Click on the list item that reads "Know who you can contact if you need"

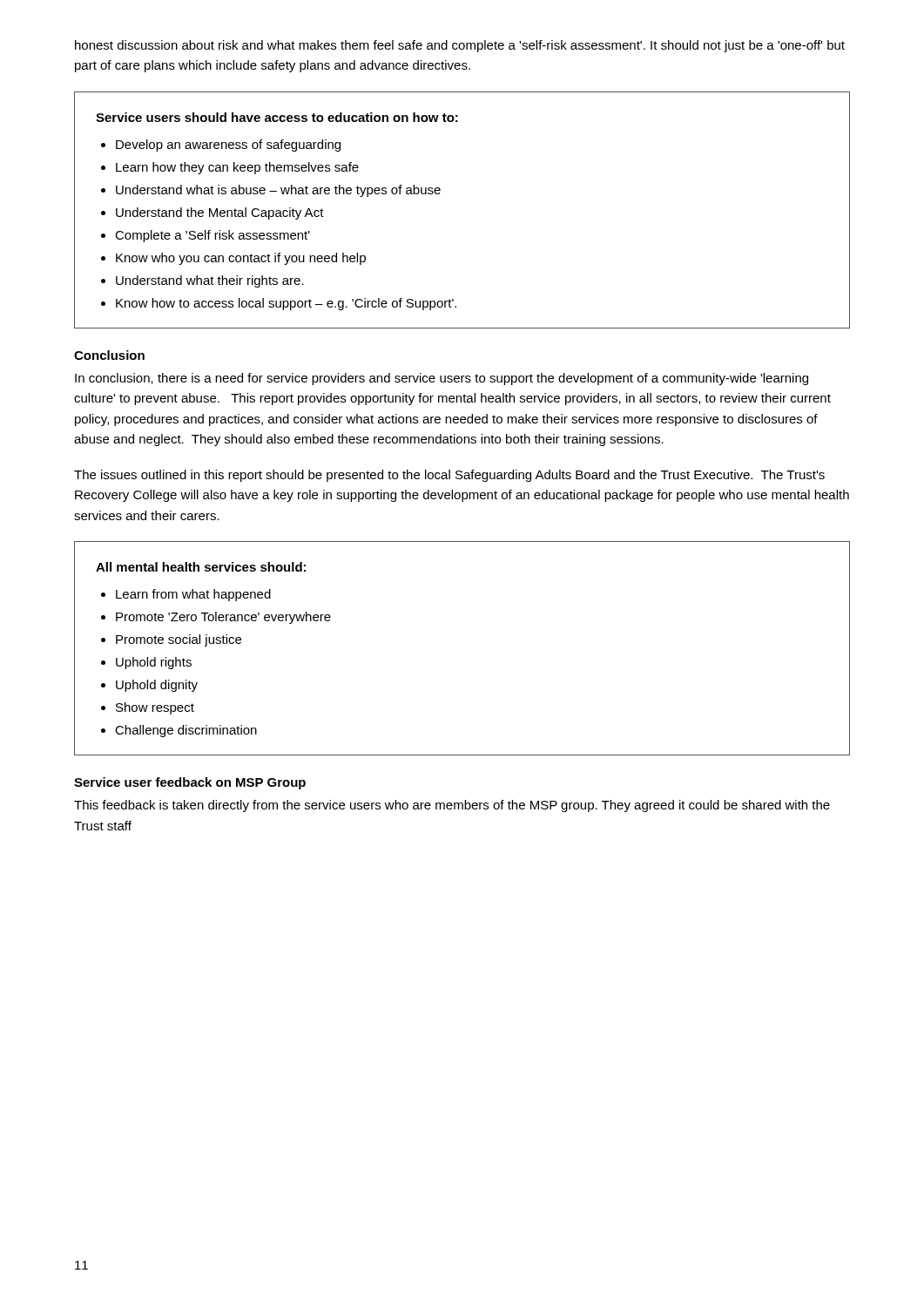(x=241, y=257)
